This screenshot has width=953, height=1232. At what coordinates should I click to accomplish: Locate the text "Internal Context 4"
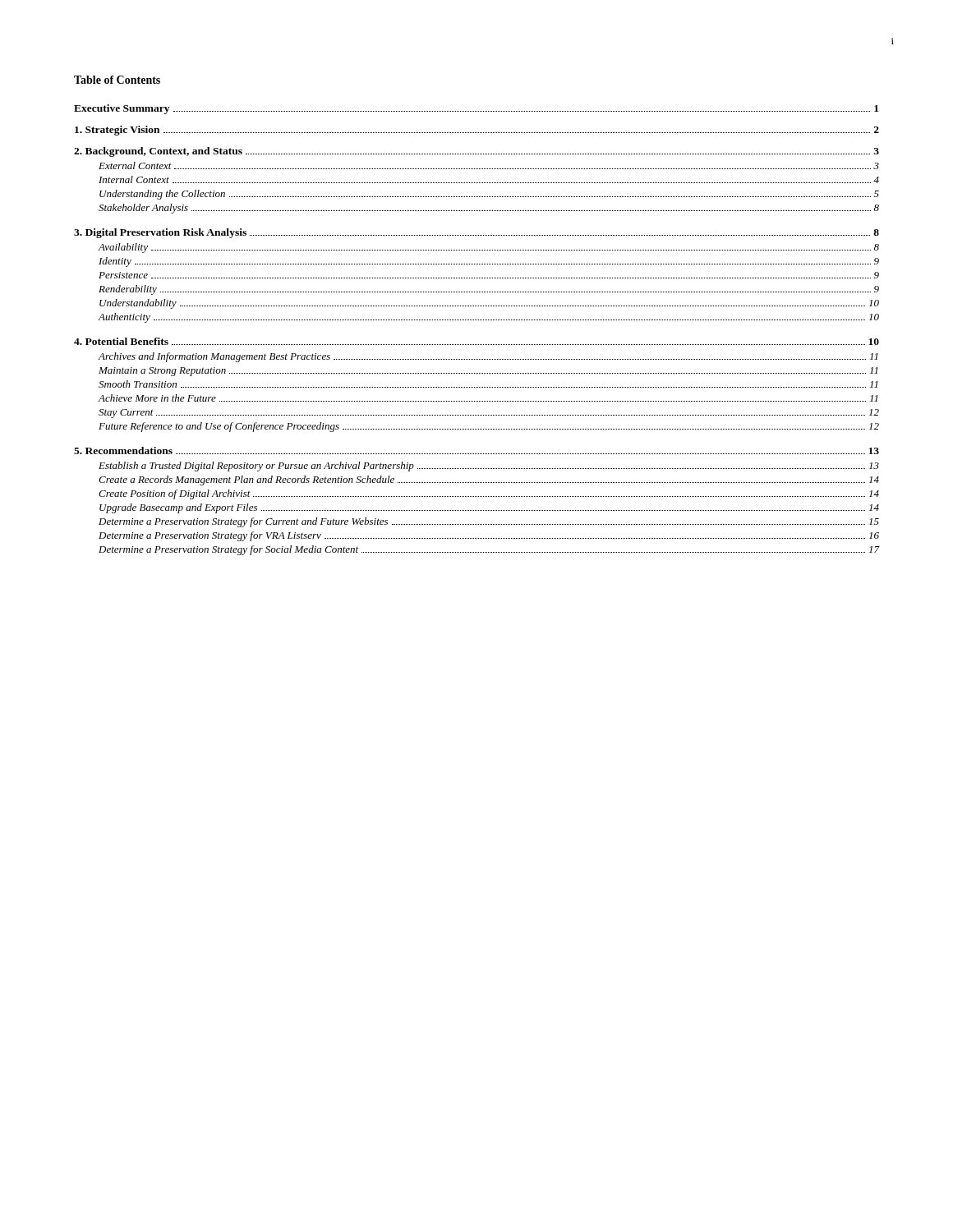click(489, 180)
